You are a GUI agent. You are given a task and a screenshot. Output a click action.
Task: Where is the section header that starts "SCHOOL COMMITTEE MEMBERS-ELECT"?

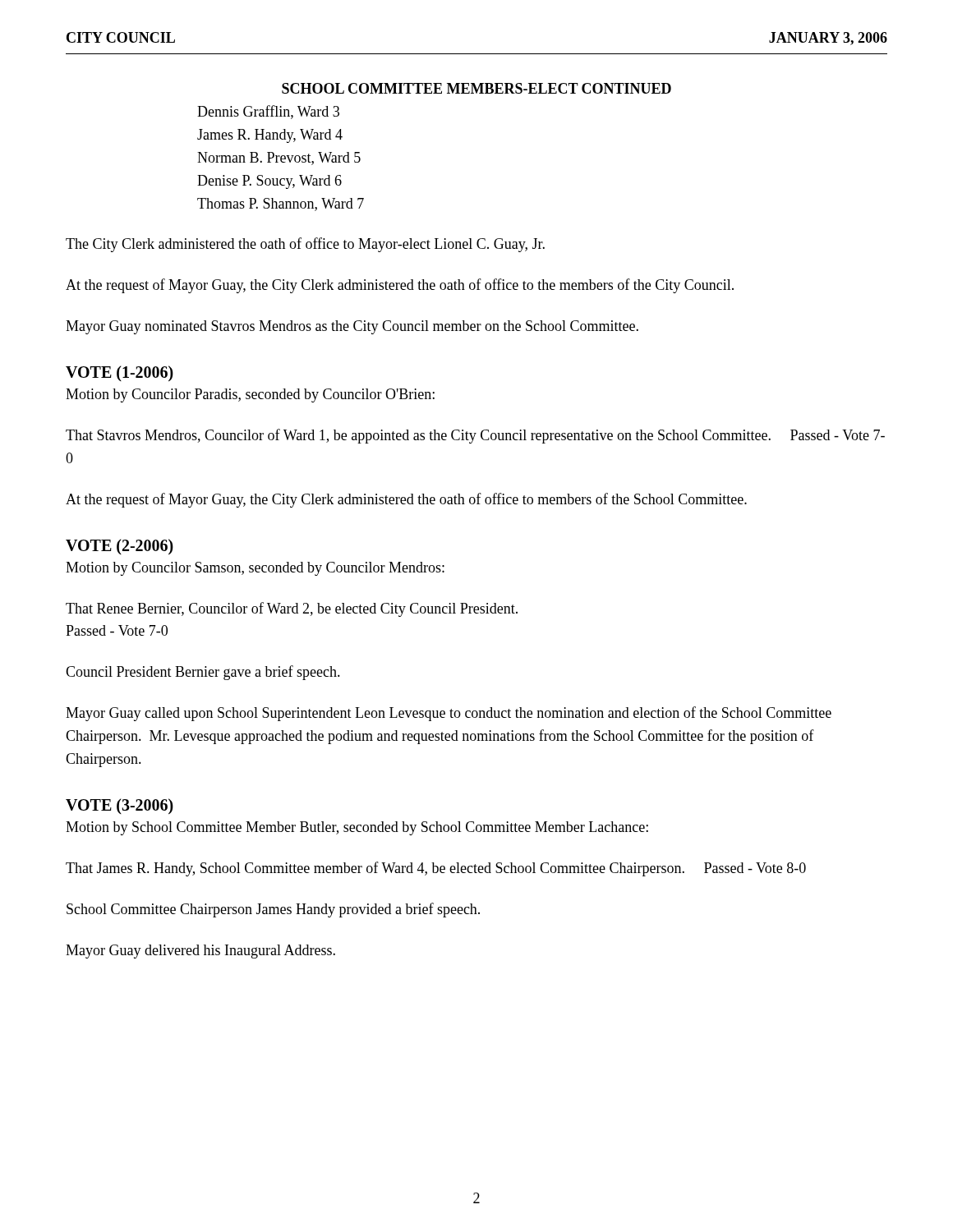[476, 89]
